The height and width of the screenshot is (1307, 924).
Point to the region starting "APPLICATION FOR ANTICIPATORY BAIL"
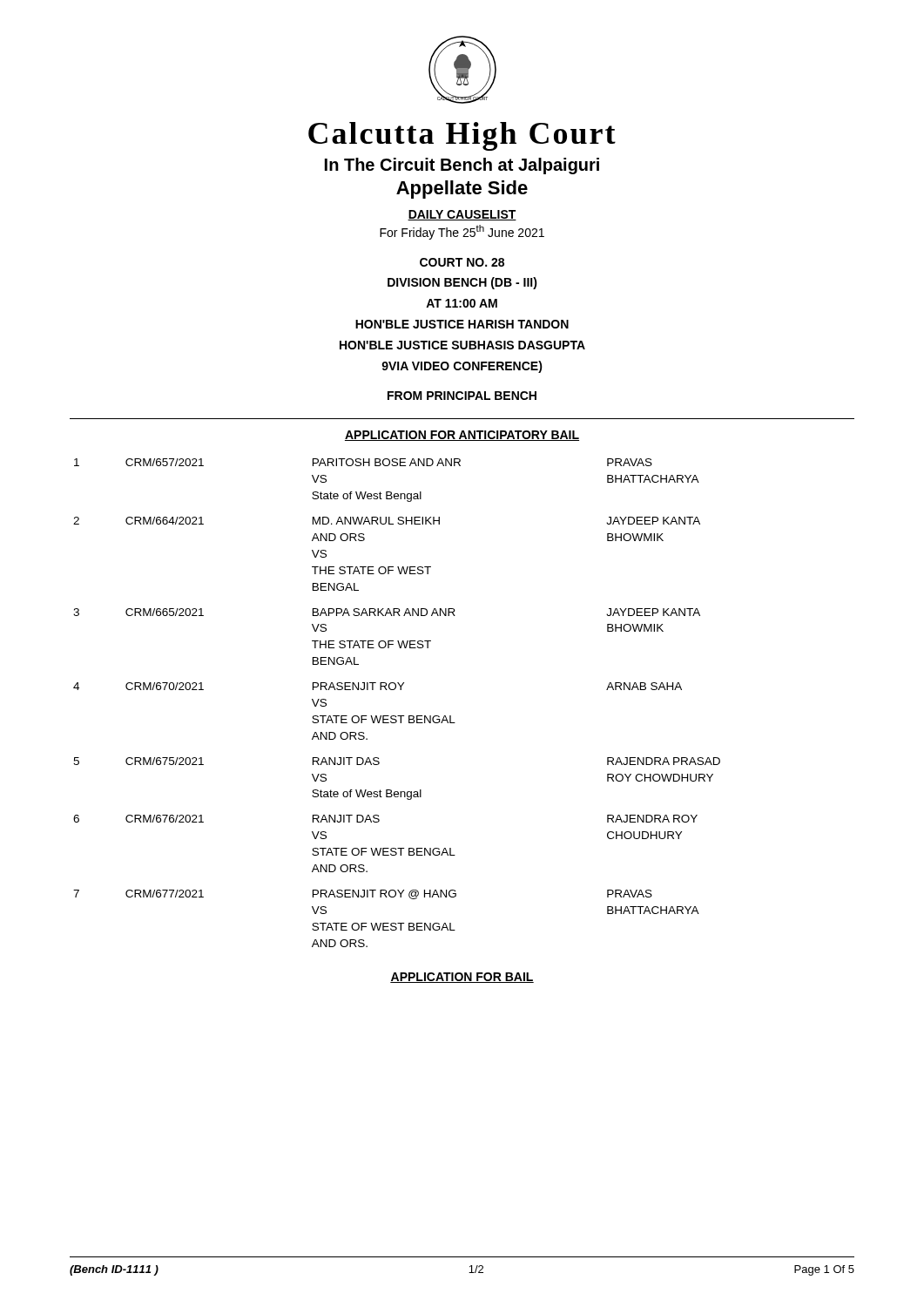click(x=462, y=435)
